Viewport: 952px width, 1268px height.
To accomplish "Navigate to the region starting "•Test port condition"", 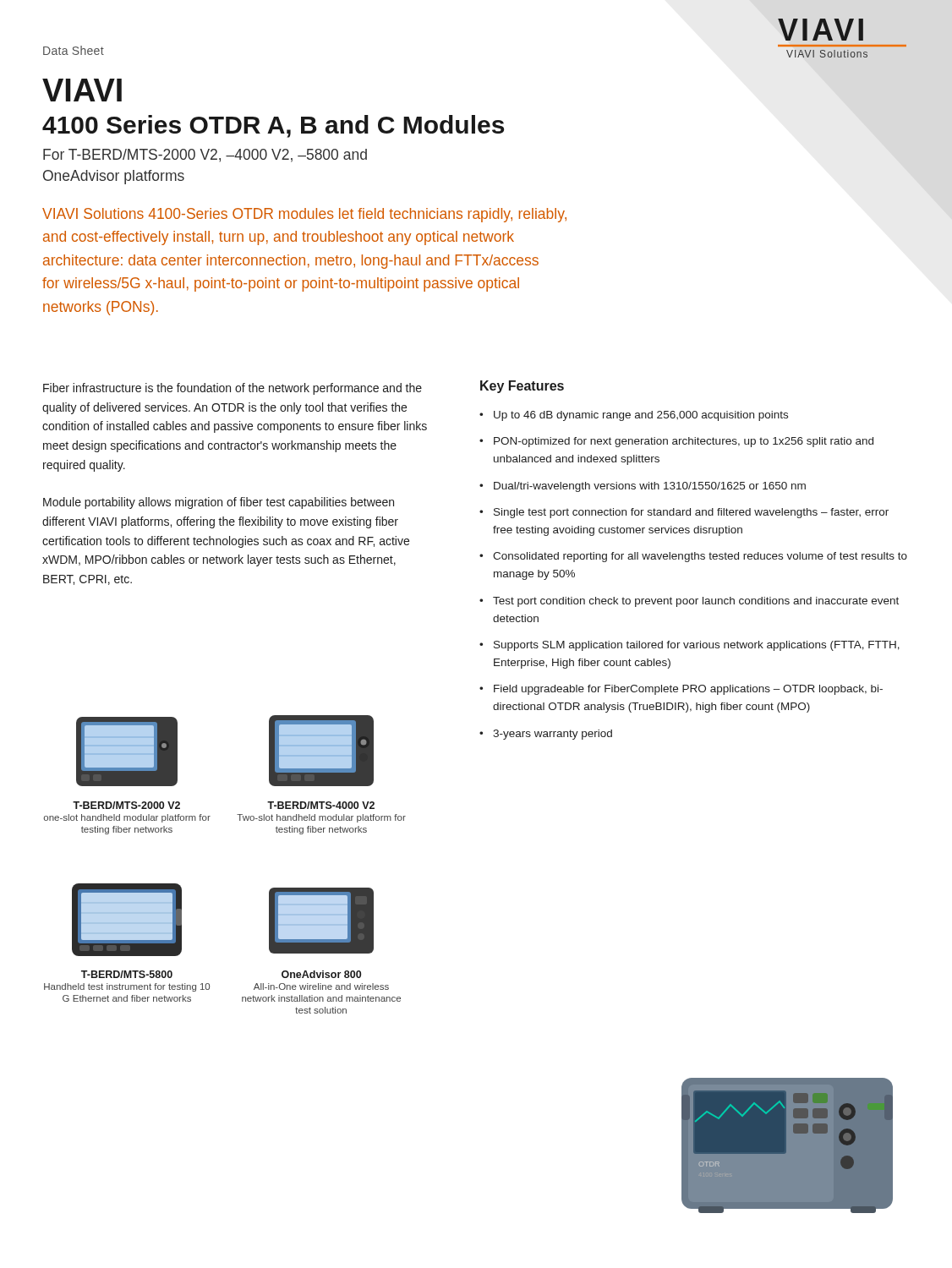I will pos(689,608).
